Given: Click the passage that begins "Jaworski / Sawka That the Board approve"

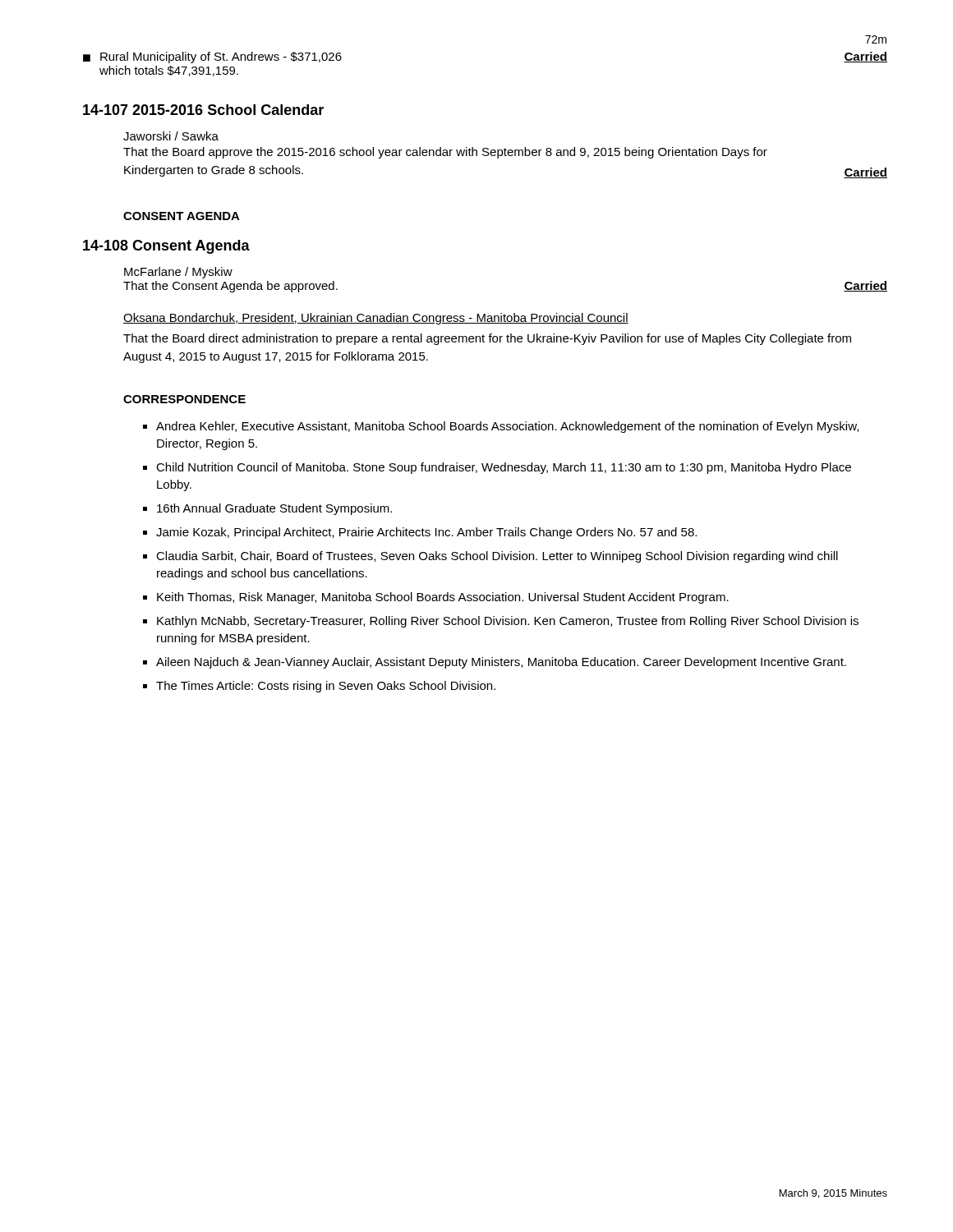Looking at the screenshot, I should tap(505, 154).
